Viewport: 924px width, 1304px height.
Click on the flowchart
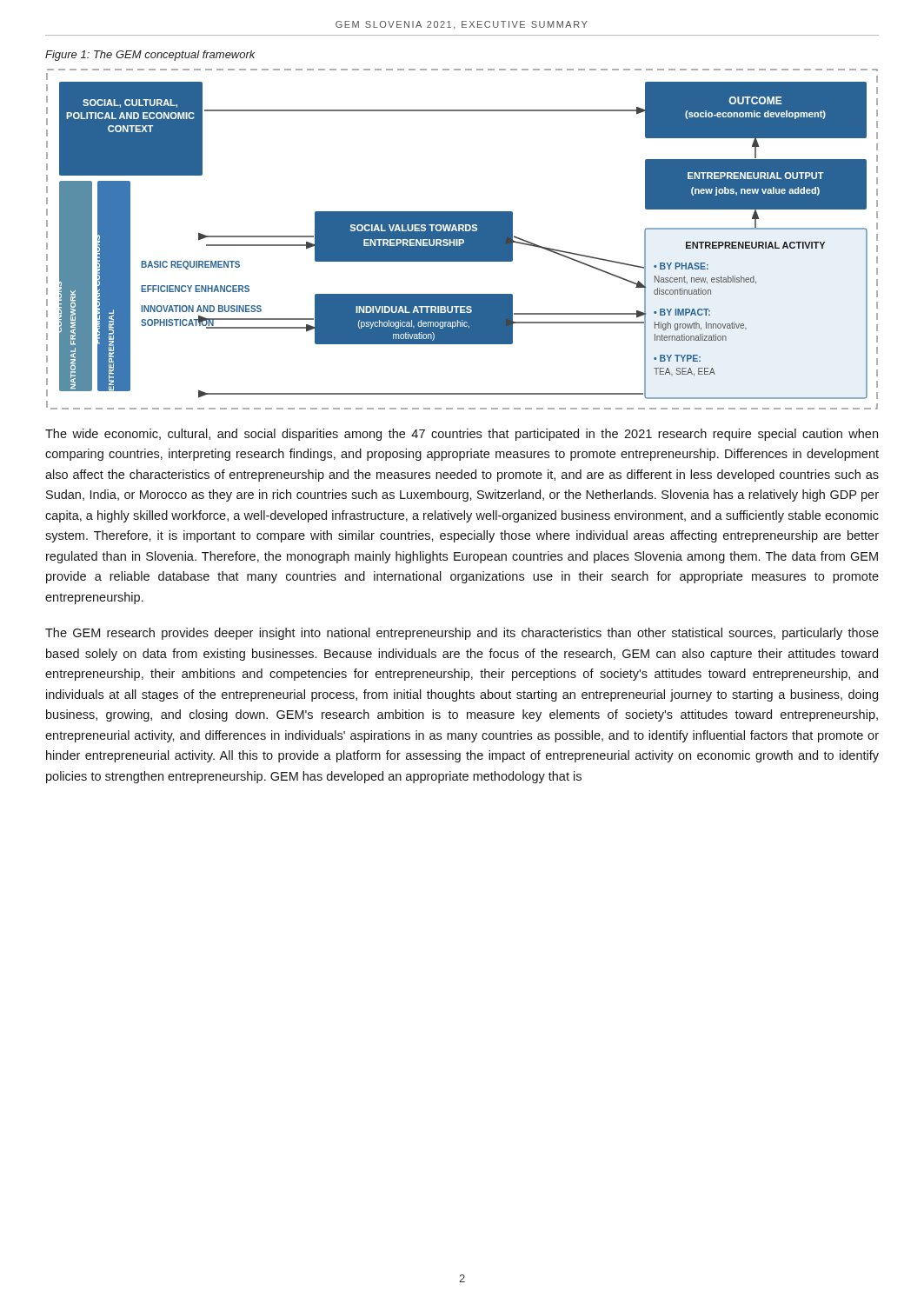click(x=462, y=239)
